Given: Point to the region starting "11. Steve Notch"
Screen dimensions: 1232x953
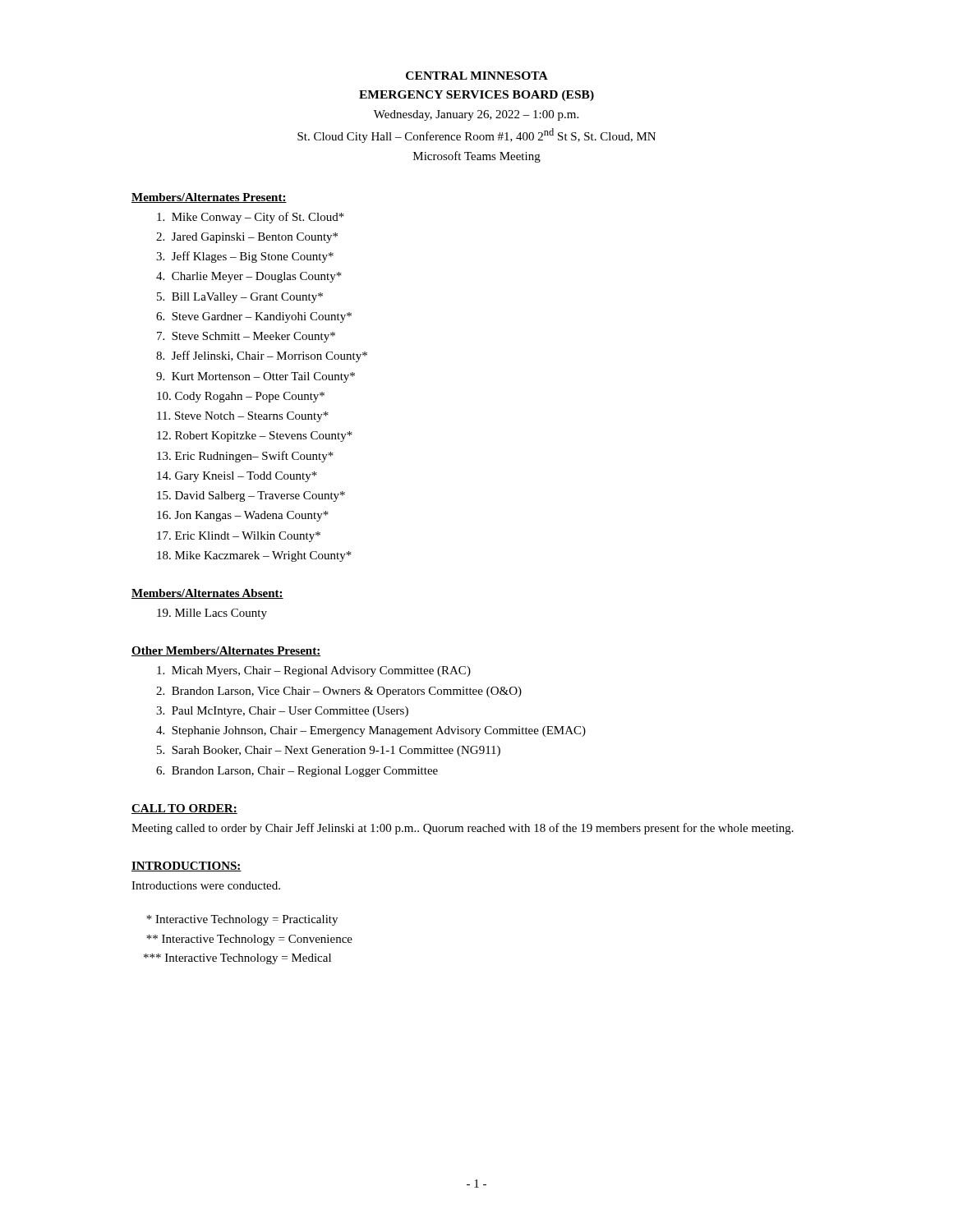Looking at the screenshot, I should tap(242, 416).
